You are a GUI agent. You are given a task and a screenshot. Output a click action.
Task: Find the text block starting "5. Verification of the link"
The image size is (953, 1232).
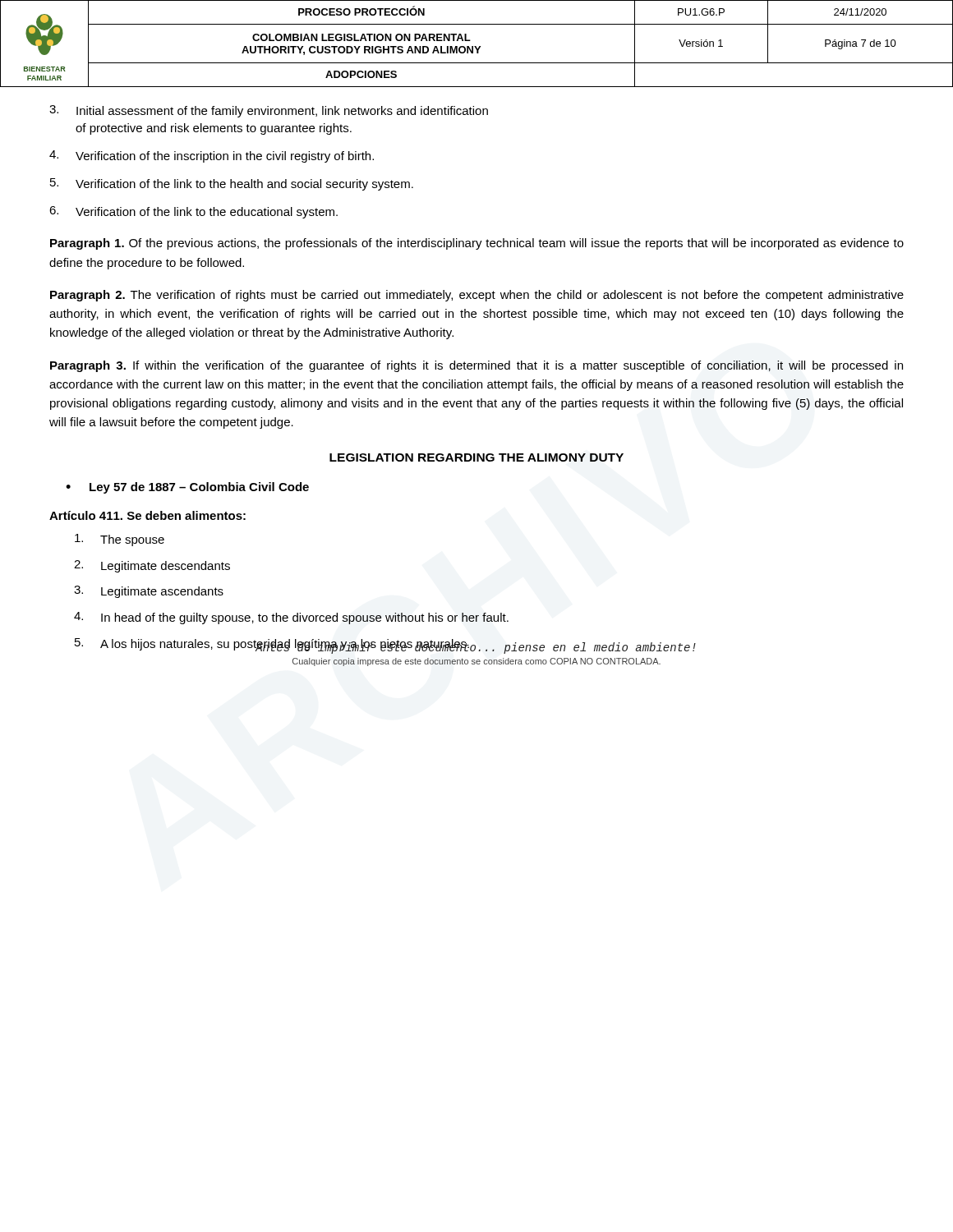coord(232,184)
